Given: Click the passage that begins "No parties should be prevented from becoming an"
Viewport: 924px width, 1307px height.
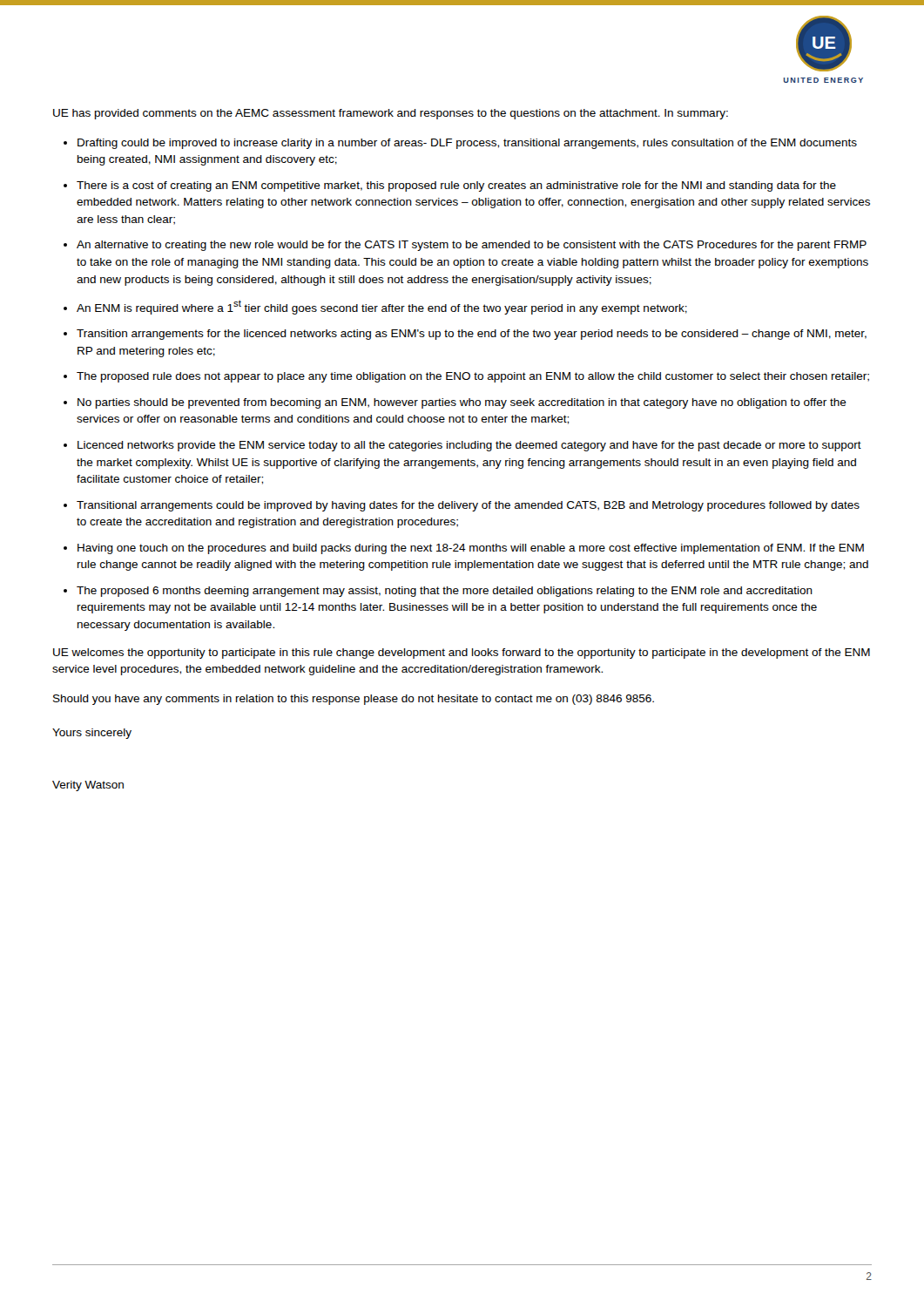Looking at the screenshot, I should [x=461, y=410].
